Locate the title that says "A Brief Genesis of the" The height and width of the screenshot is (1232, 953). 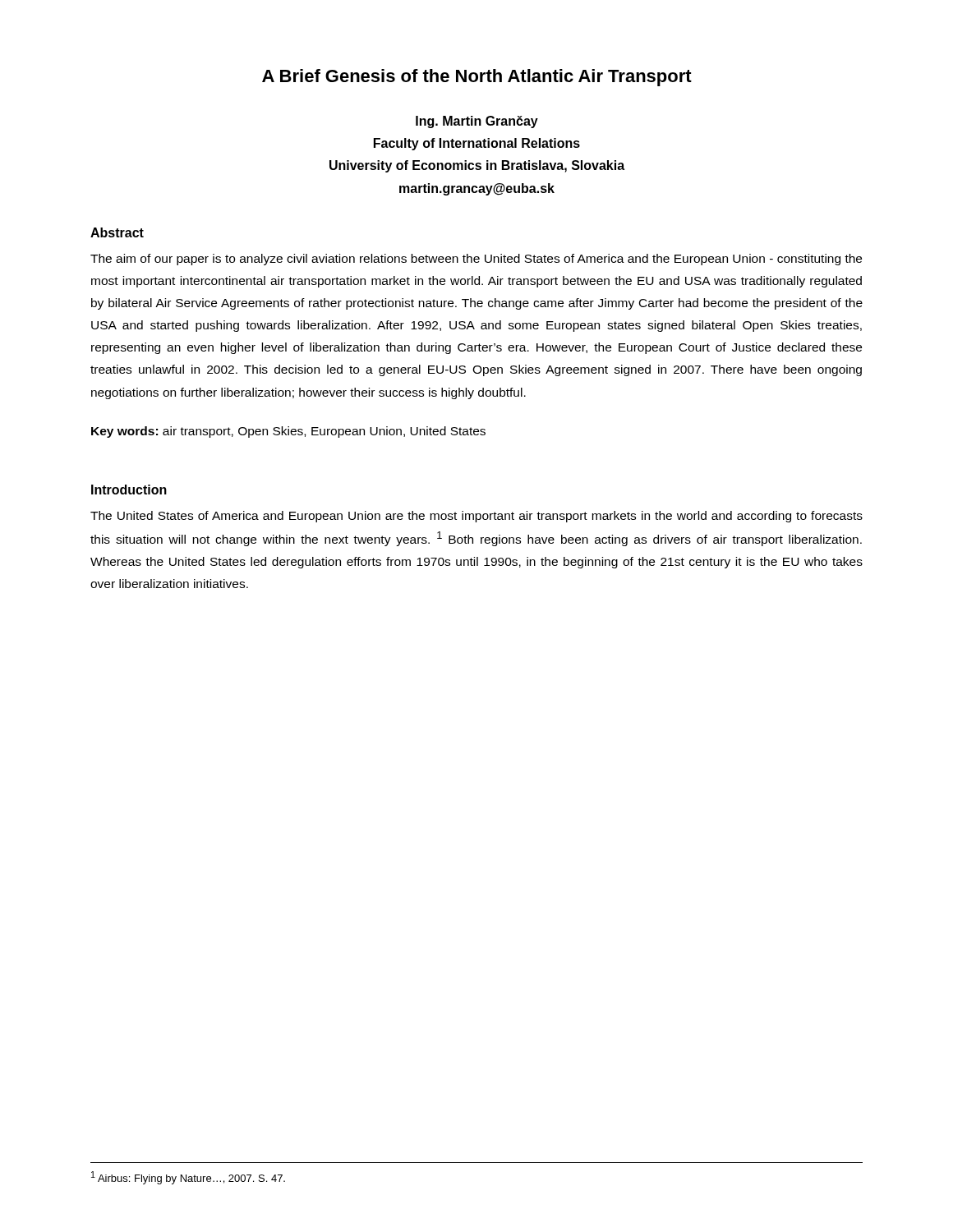click(x=476, y=133)
